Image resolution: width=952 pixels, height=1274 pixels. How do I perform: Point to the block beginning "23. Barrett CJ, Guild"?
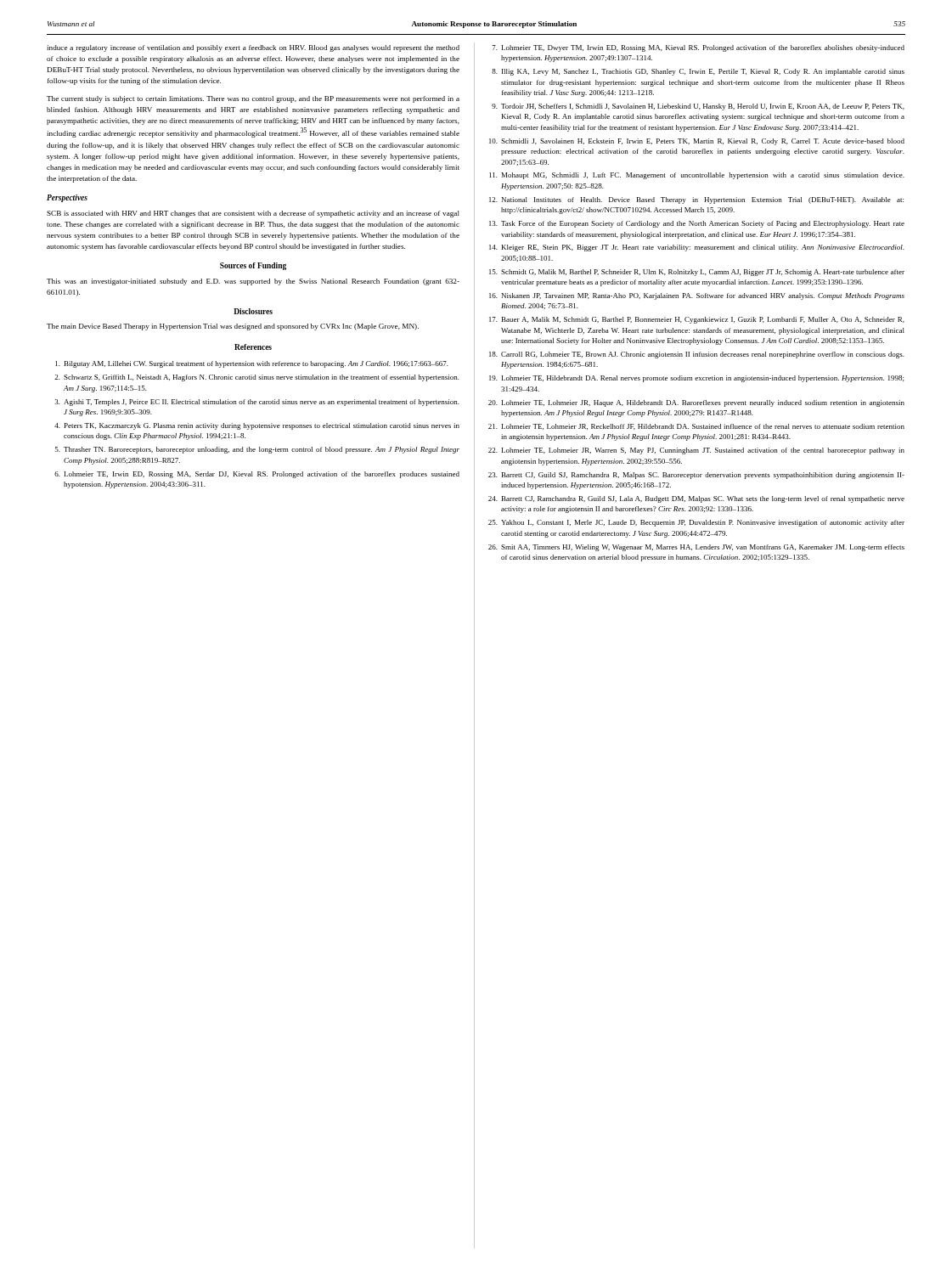tap(694, 480)
